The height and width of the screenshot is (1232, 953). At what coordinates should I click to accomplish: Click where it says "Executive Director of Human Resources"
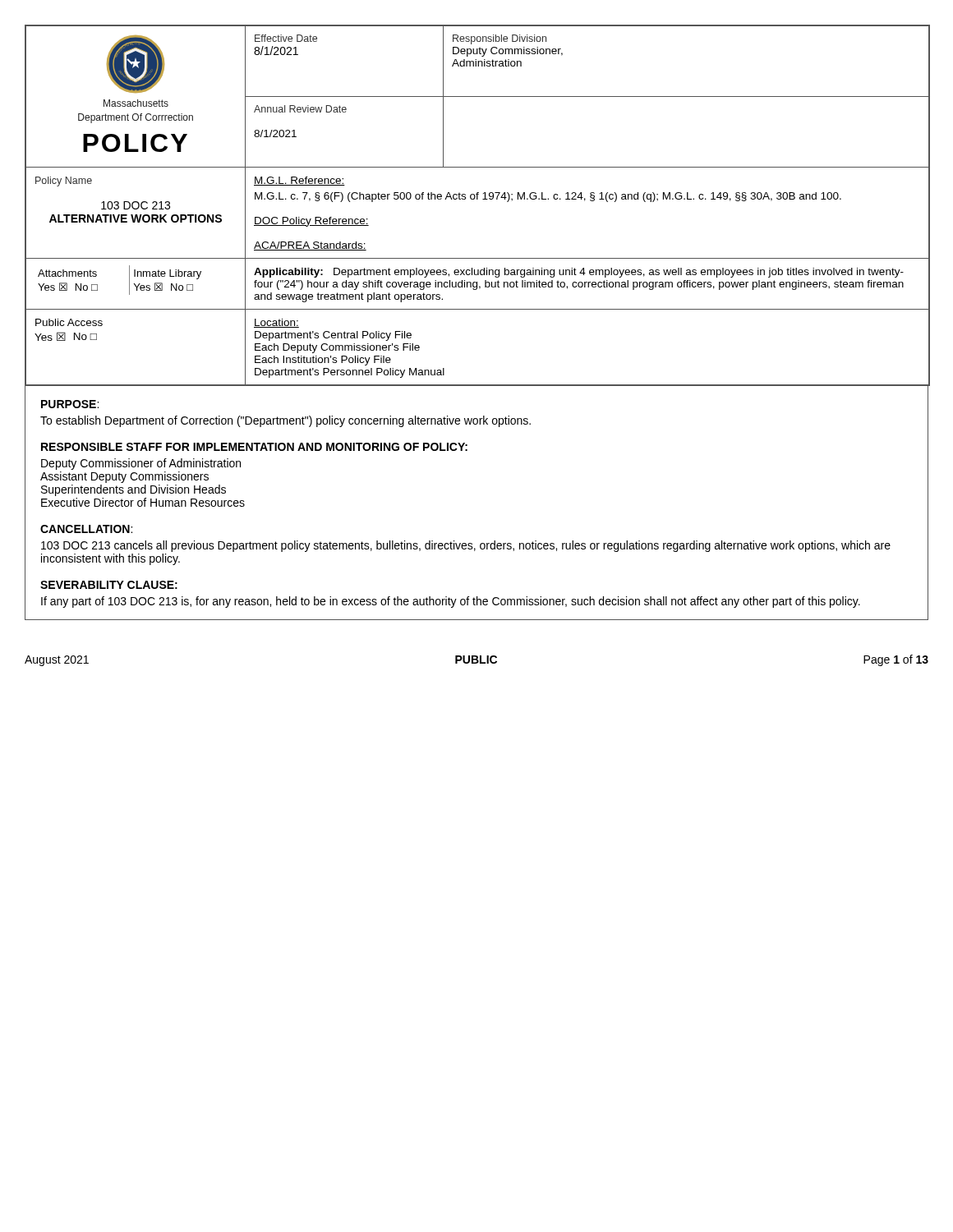coord(143,502)
